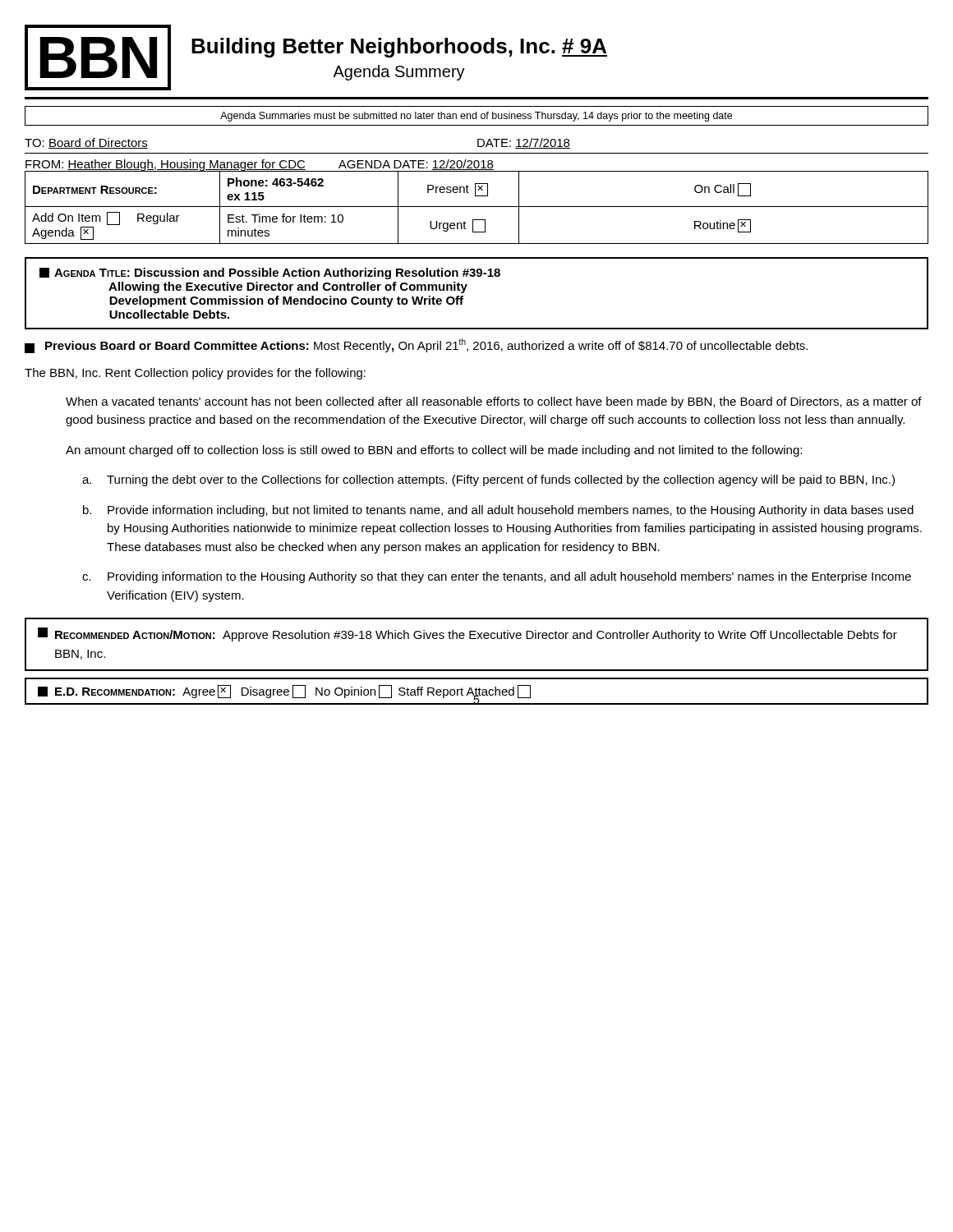The width and height of the screenshot is (953, 1232).
Task: Click on the table containing "TO: Board of Directors"
Action: (476, 153)
